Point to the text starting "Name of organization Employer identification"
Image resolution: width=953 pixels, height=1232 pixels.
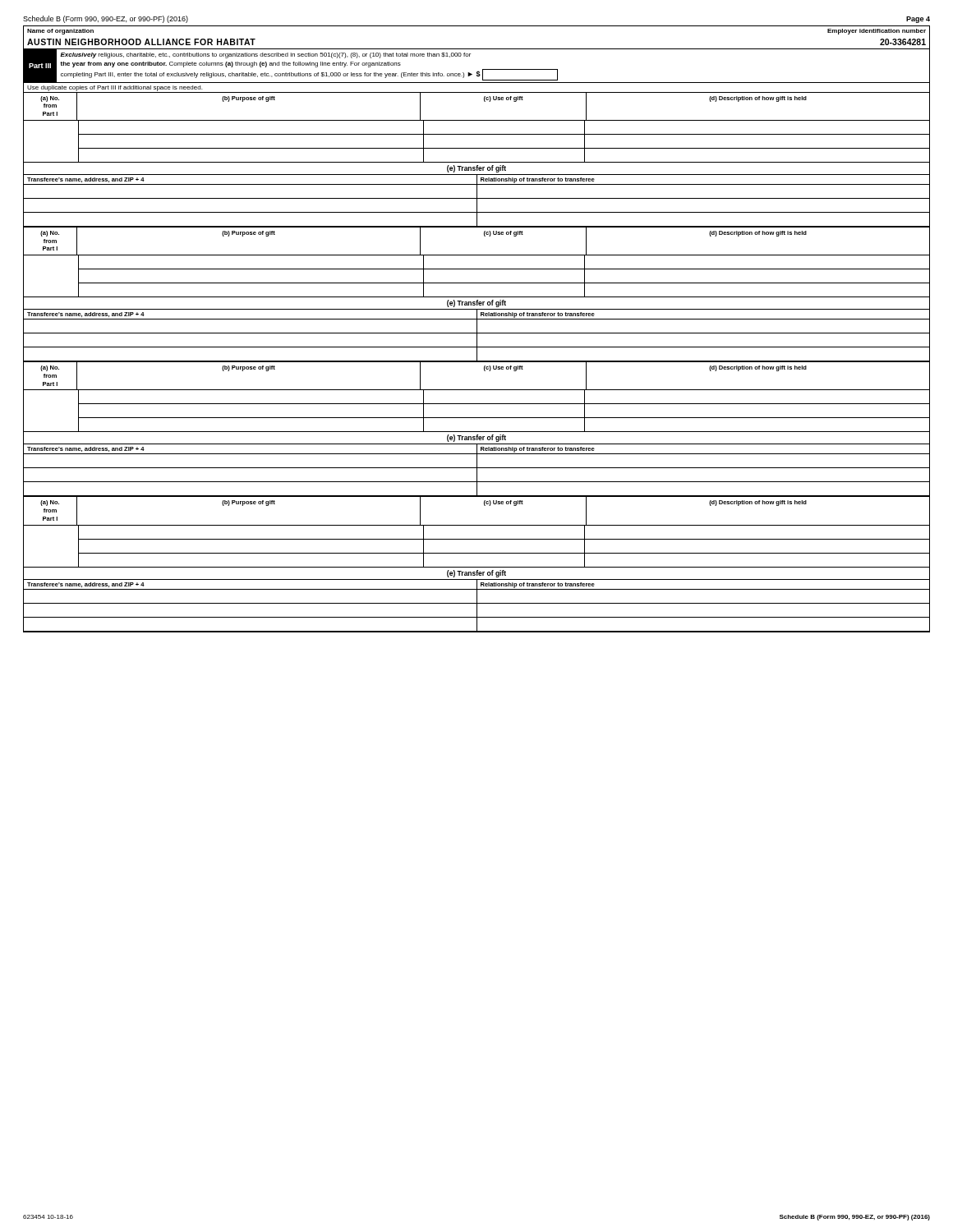476,31
